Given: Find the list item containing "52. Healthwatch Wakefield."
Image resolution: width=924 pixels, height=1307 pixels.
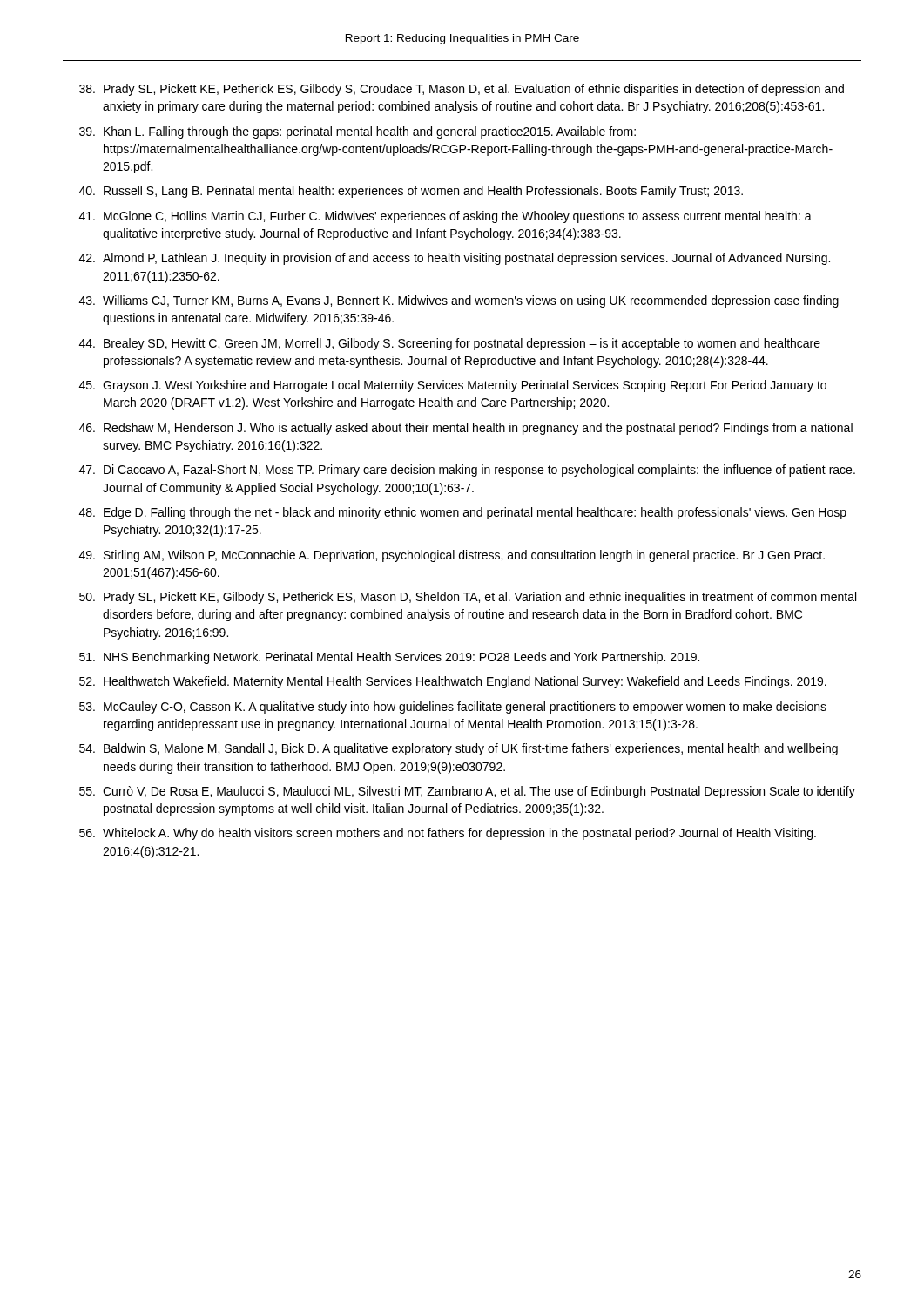Looking at the screenshot, I should (462, 682).
